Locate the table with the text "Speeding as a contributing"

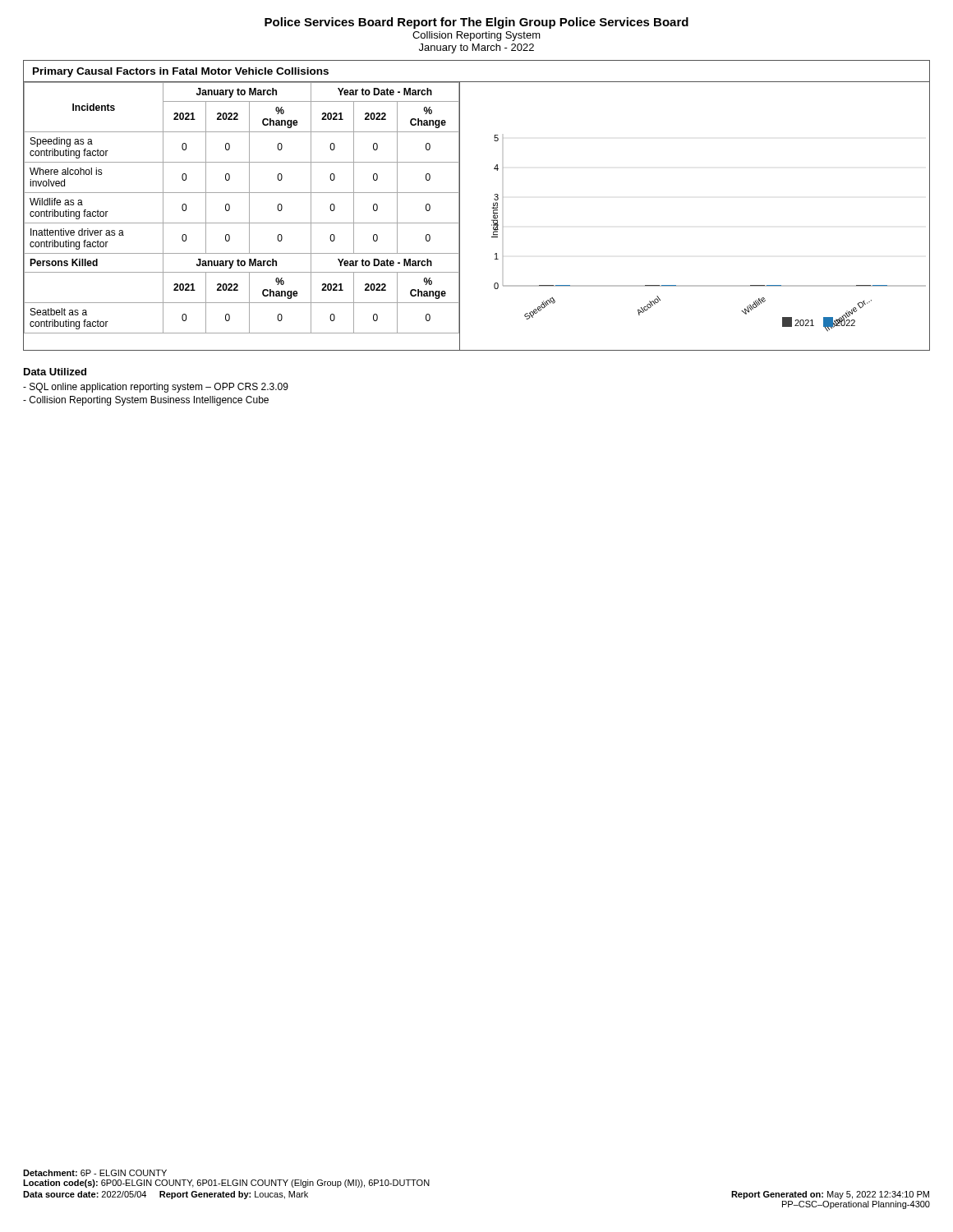click(242, 208)
